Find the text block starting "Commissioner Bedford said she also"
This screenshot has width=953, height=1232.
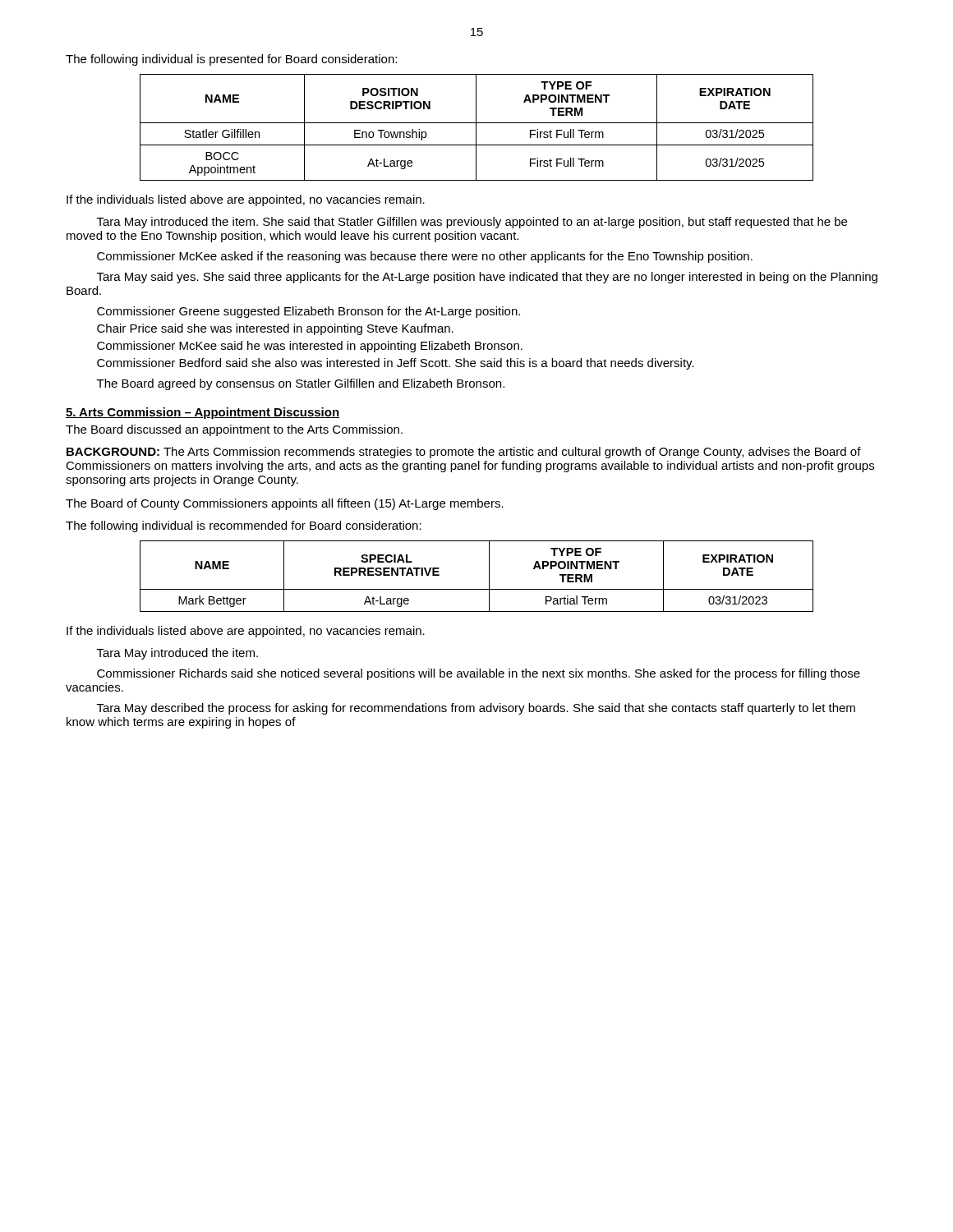[x=396, y=363]
